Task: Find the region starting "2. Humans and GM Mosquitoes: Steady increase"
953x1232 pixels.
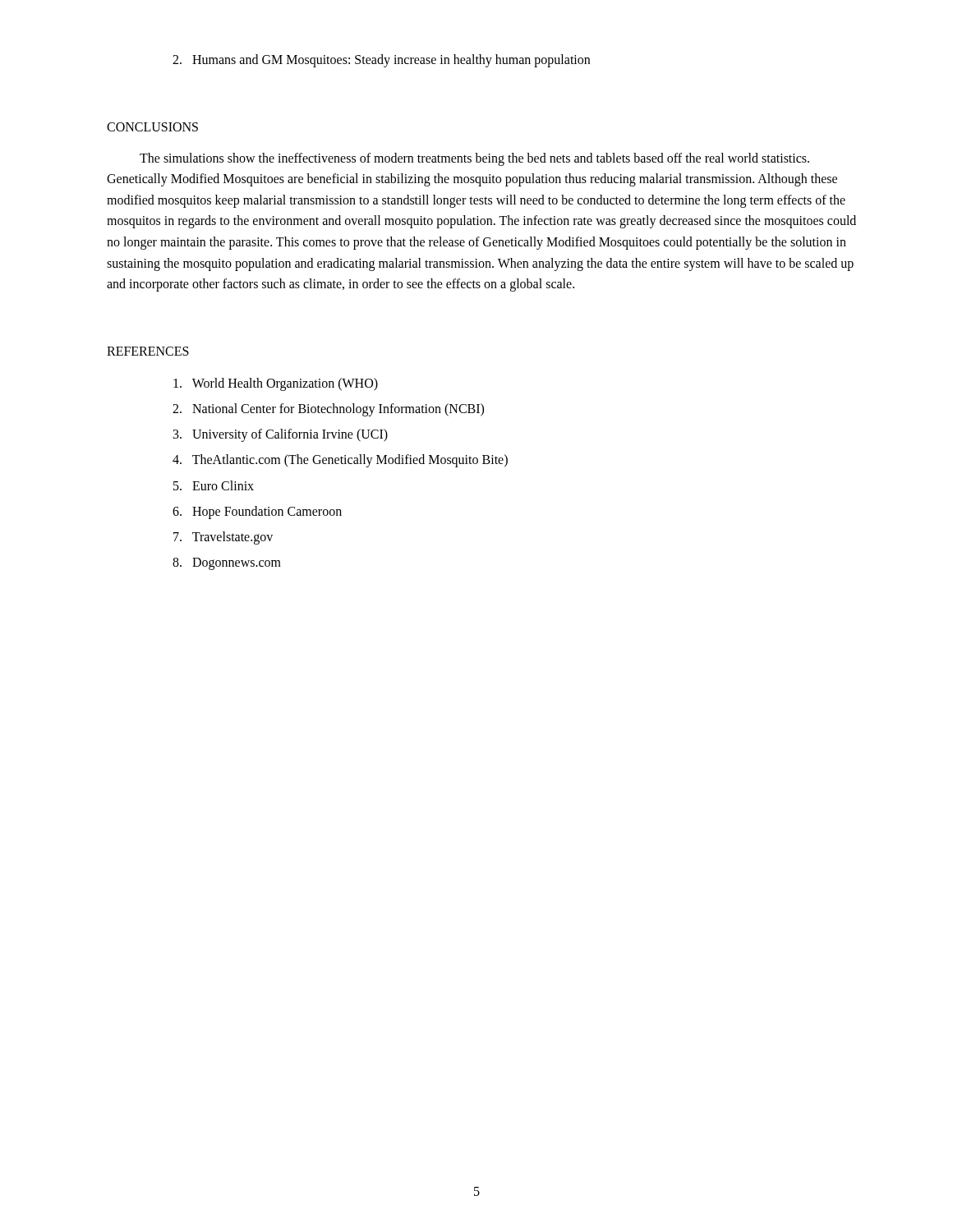Action: (382, 60)
